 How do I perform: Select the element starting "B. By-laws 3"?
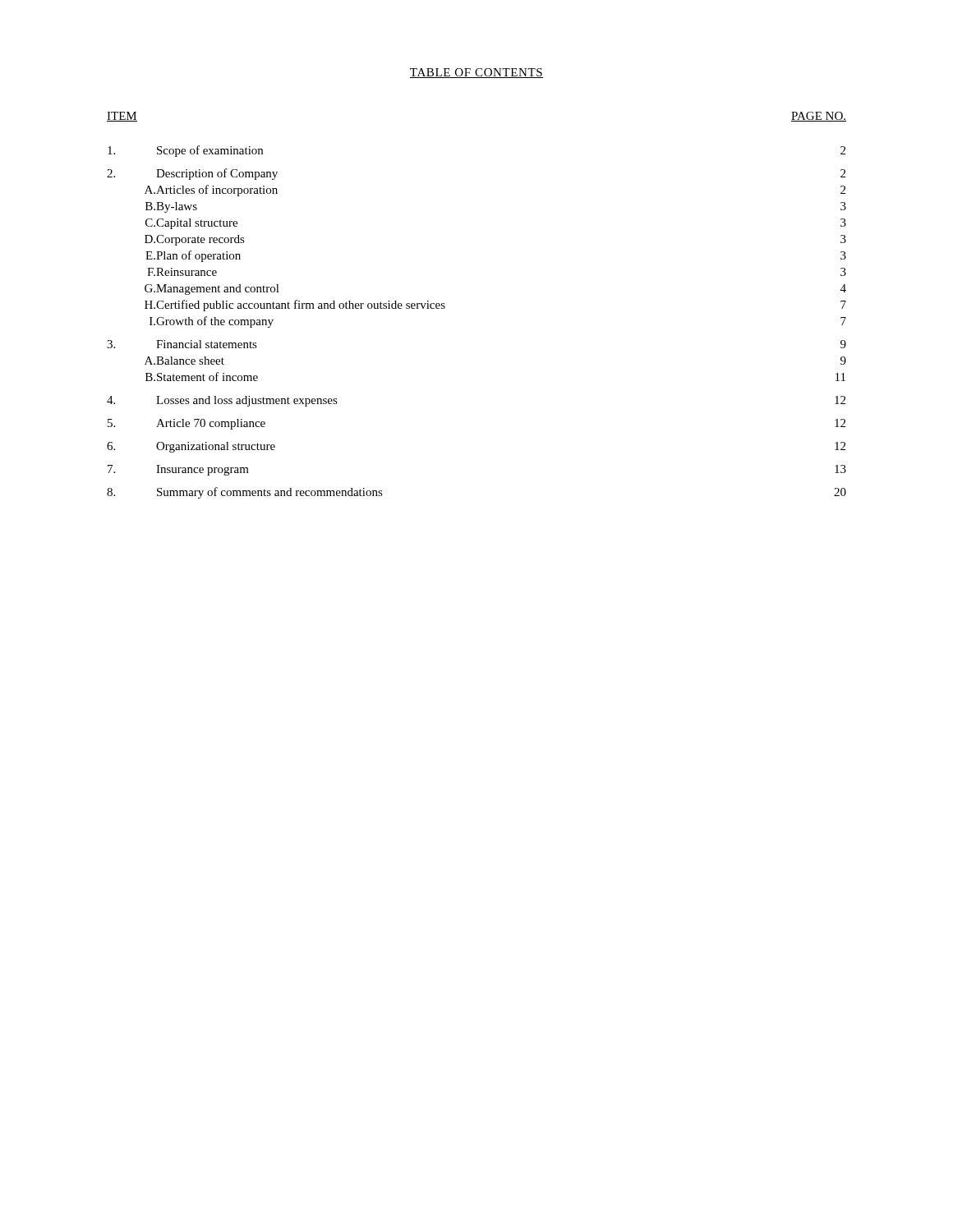(x=176, y=207)
